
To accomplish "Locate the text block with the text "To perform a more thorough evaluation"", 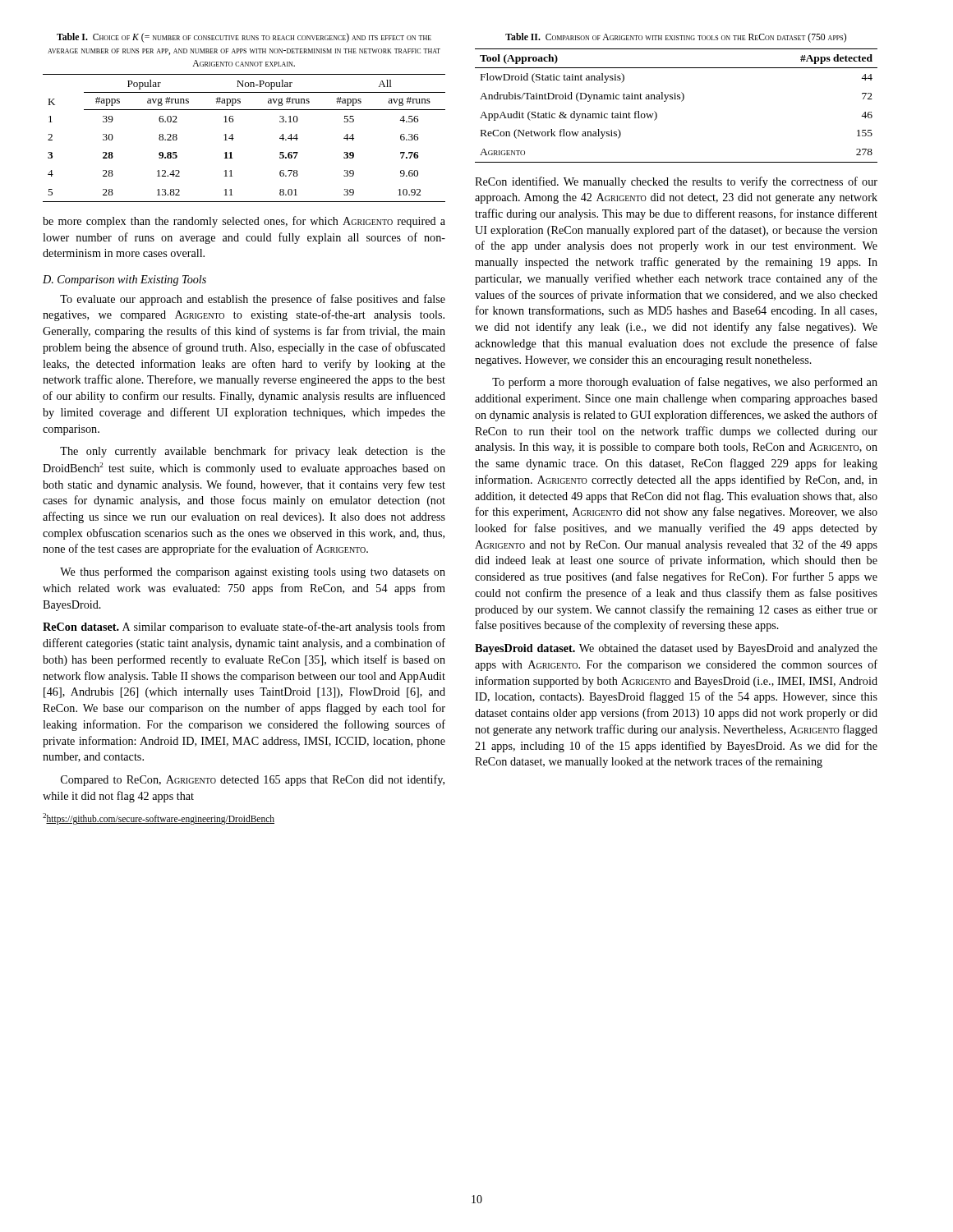I will point(676,504).
